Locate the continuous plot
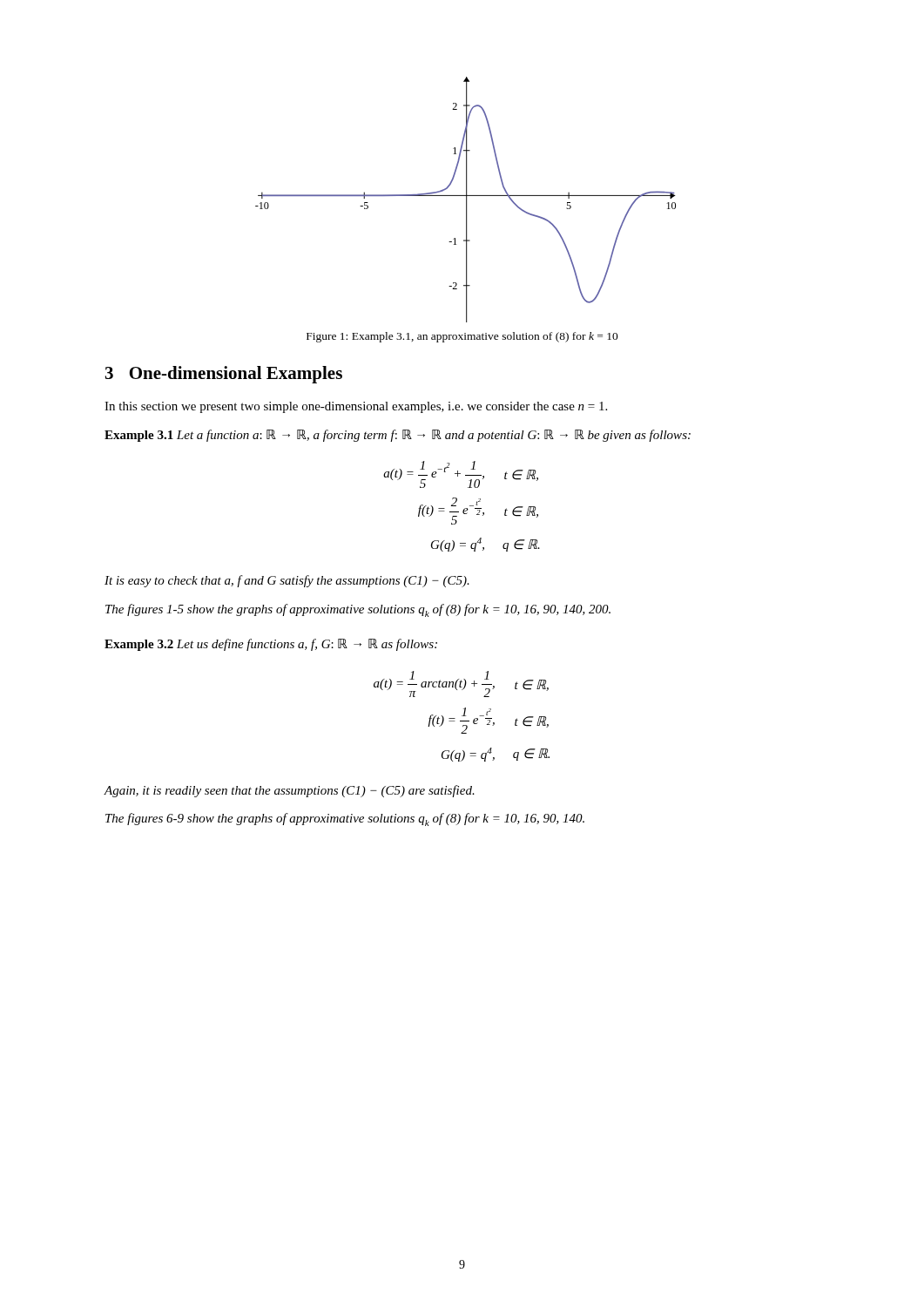The width and height of the screenshot is (924, 1307). click(462, 187)
